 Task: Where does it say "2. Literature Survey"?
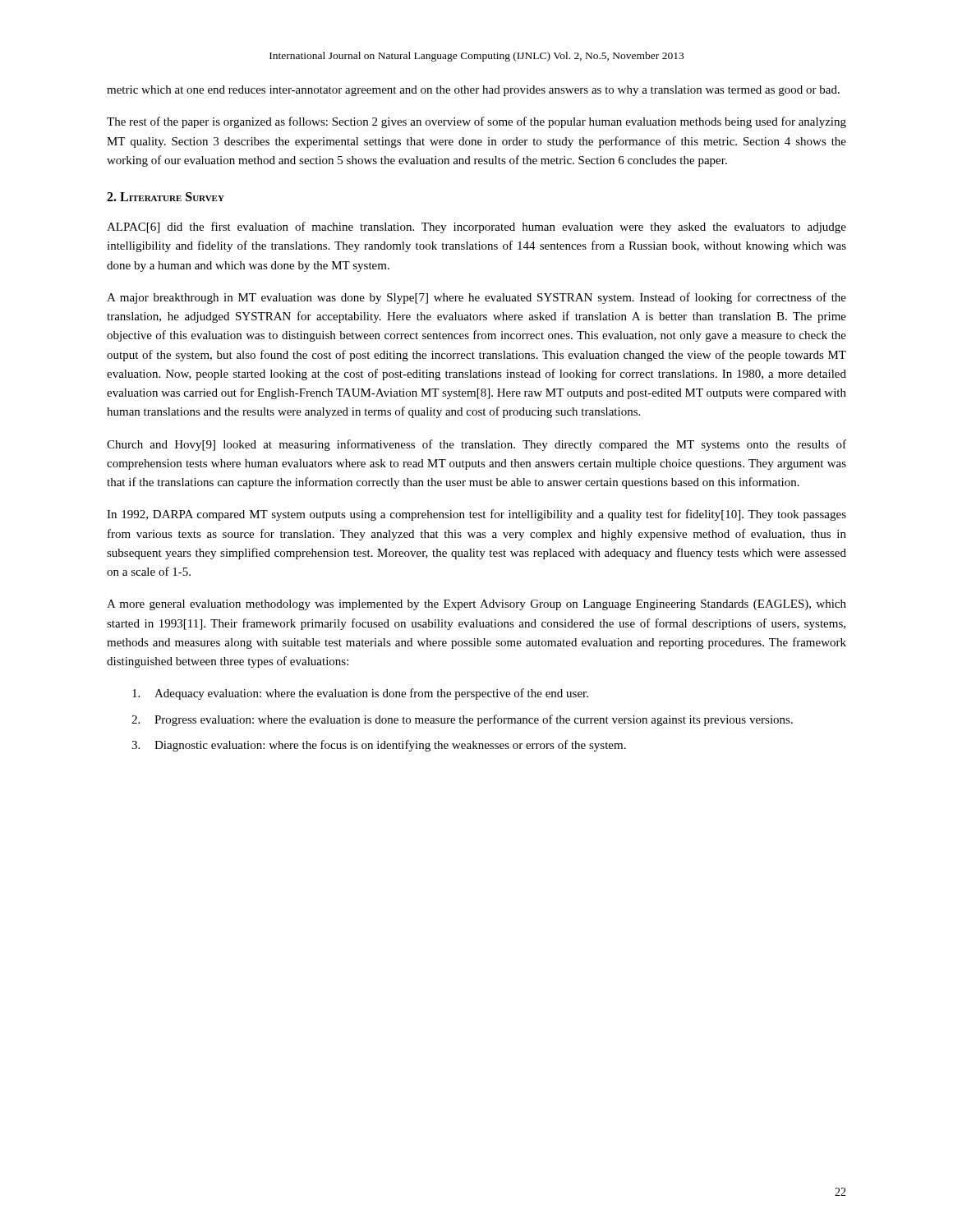click(166, 197)
